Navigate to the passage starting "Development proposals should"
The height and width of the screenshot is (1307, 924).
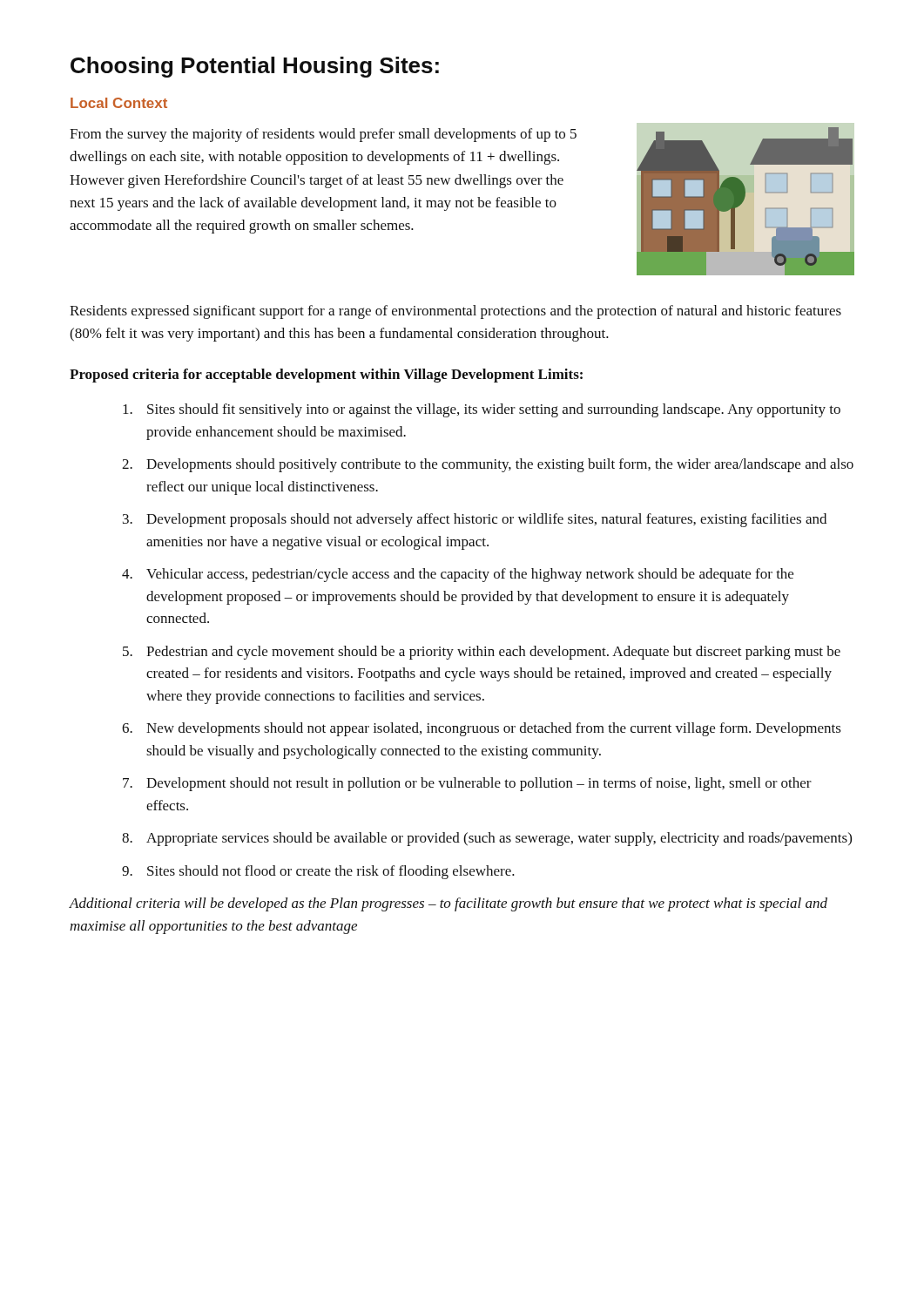tap(500, 530)
